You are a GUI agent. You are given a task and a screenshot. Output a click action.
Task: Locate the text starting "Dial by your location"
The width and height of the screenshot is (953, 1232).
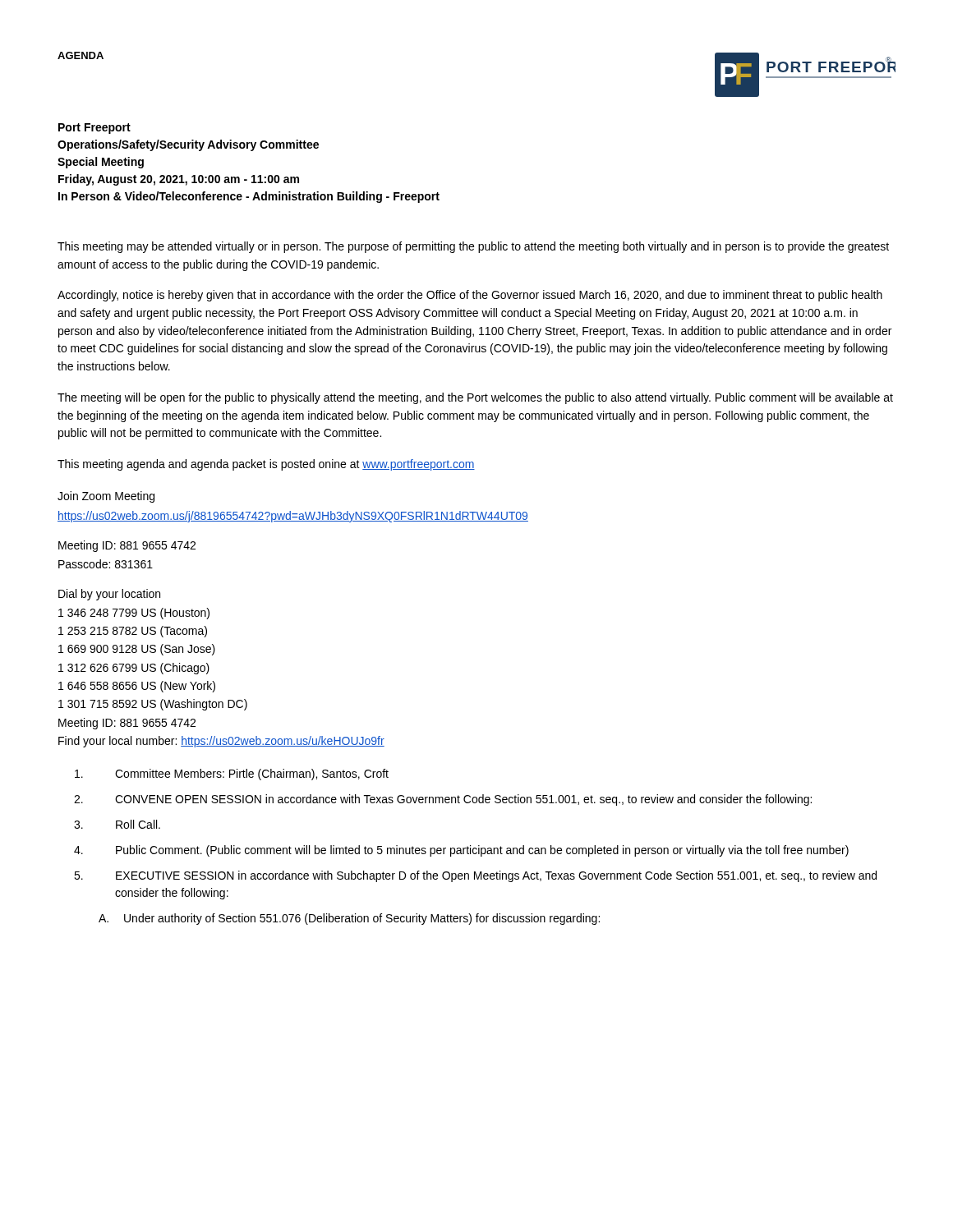tap(109, 595)
